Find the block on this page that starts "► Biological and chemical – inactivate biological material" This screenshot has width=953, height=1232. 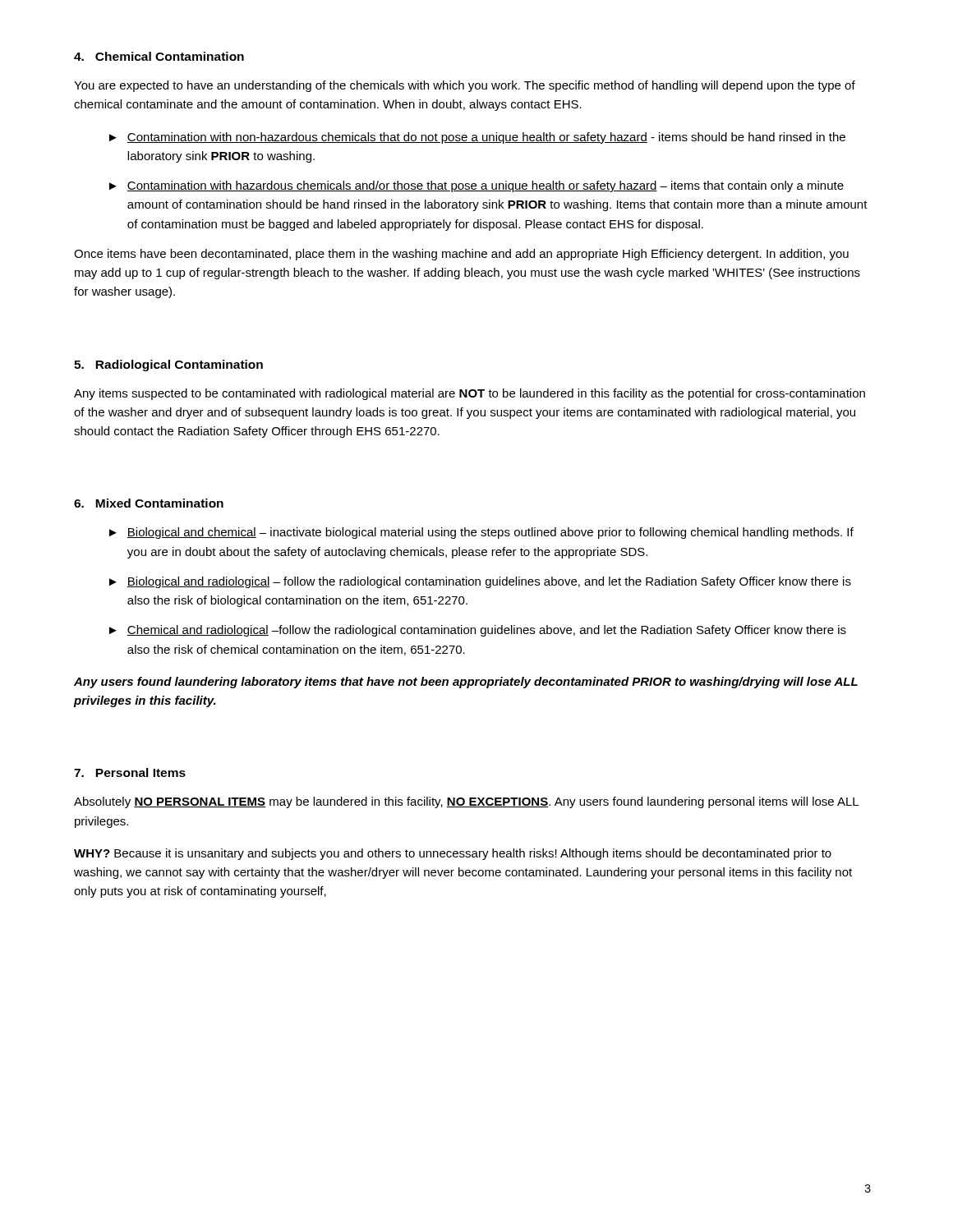[x=489, y=542]
